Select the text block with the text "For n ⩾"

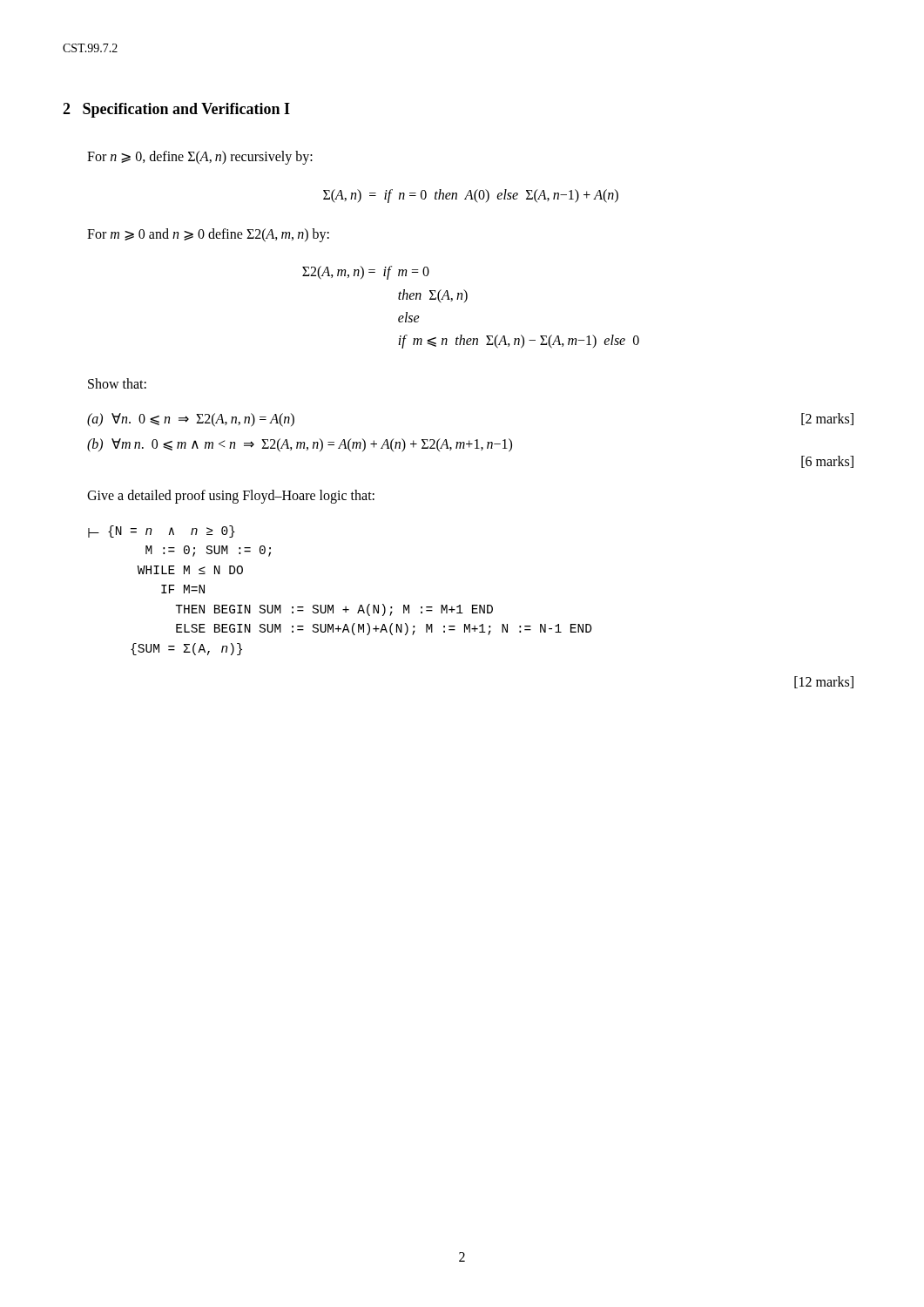click(x=200, y=156)
